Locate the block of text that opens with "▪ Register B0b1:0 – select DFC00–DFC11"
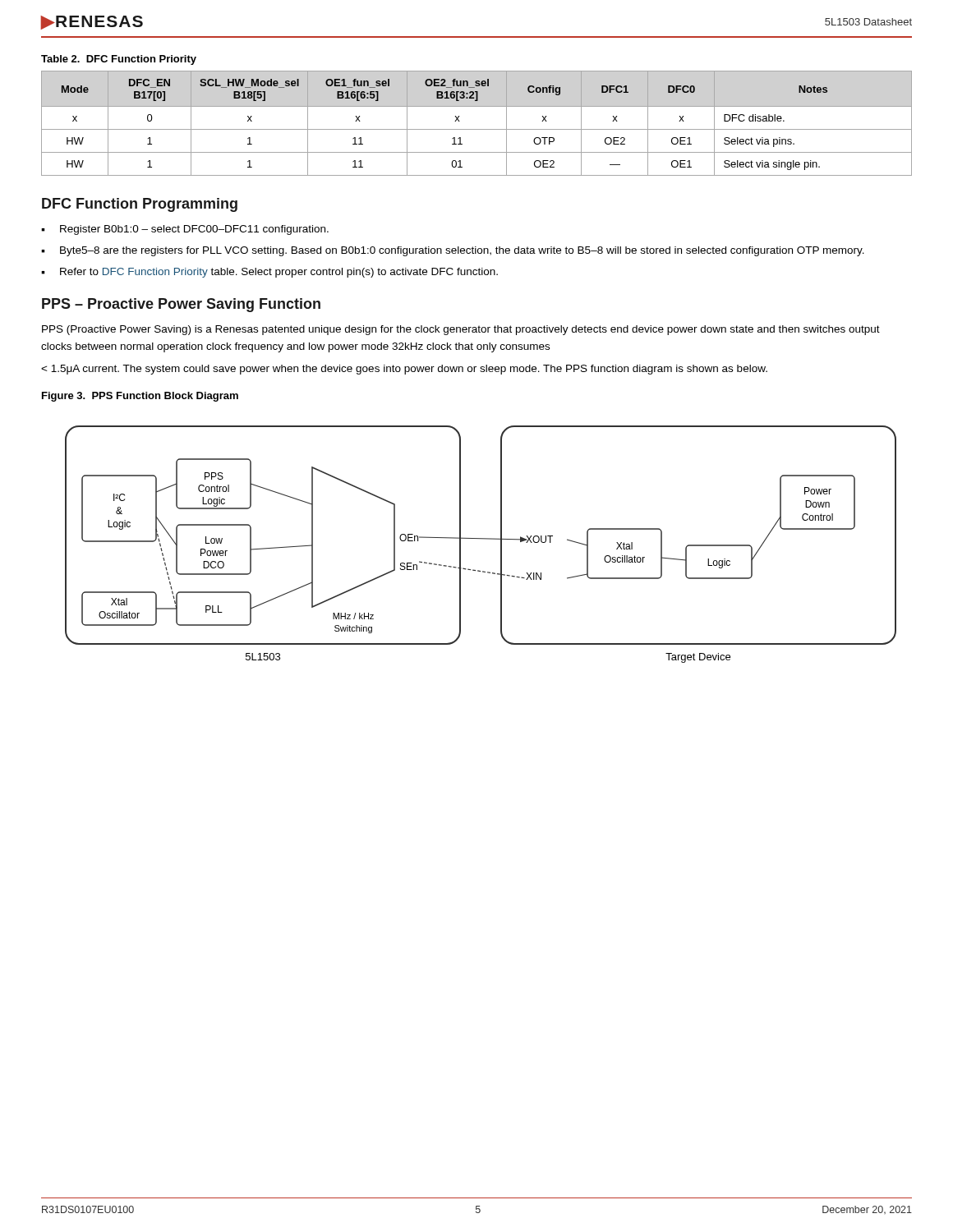The width and height of the screenshot is (953, 1232). coord(185,230)
